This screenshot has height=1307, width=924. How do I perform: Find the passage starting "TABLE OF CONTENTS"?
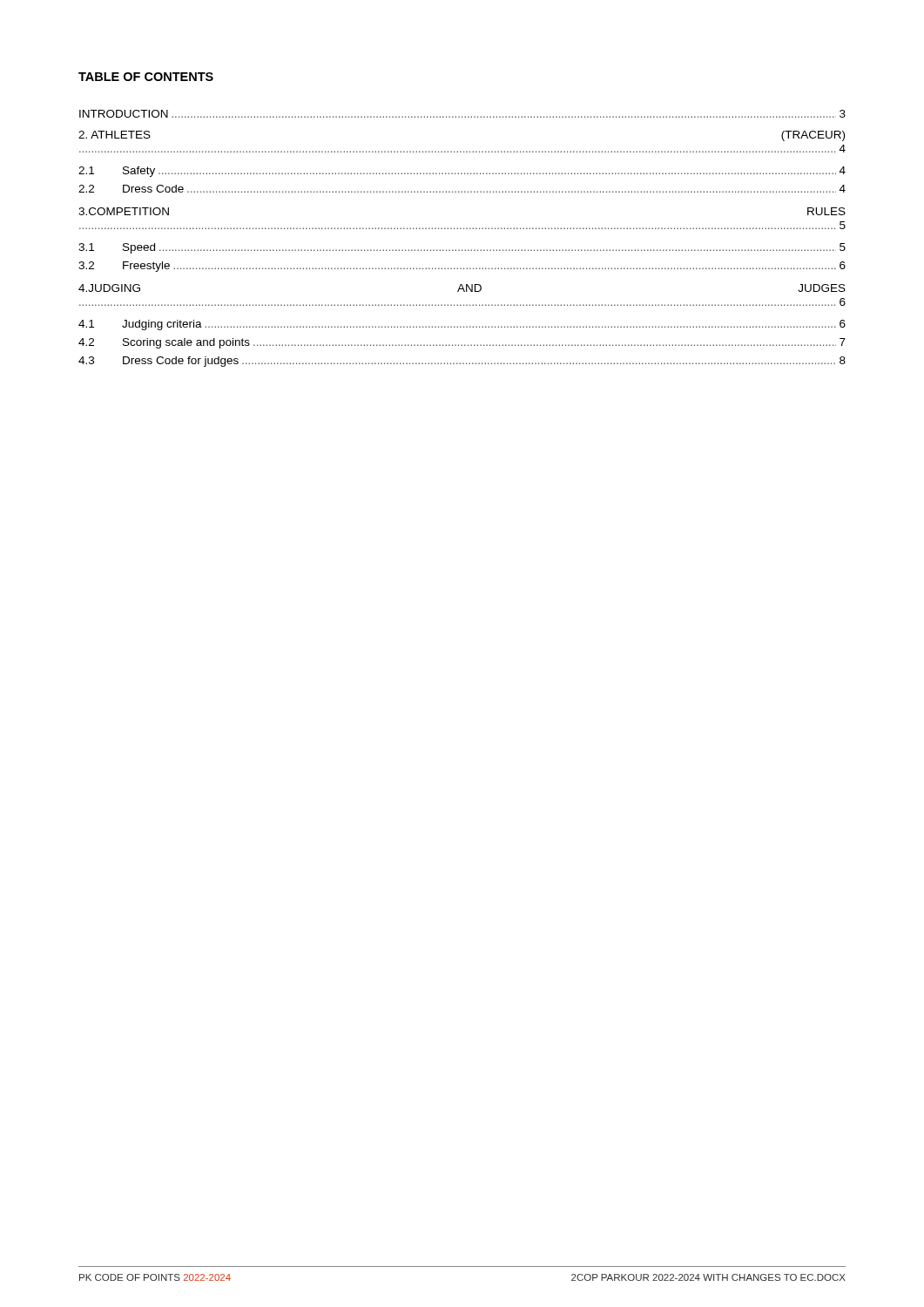click(x=146, y=77)
